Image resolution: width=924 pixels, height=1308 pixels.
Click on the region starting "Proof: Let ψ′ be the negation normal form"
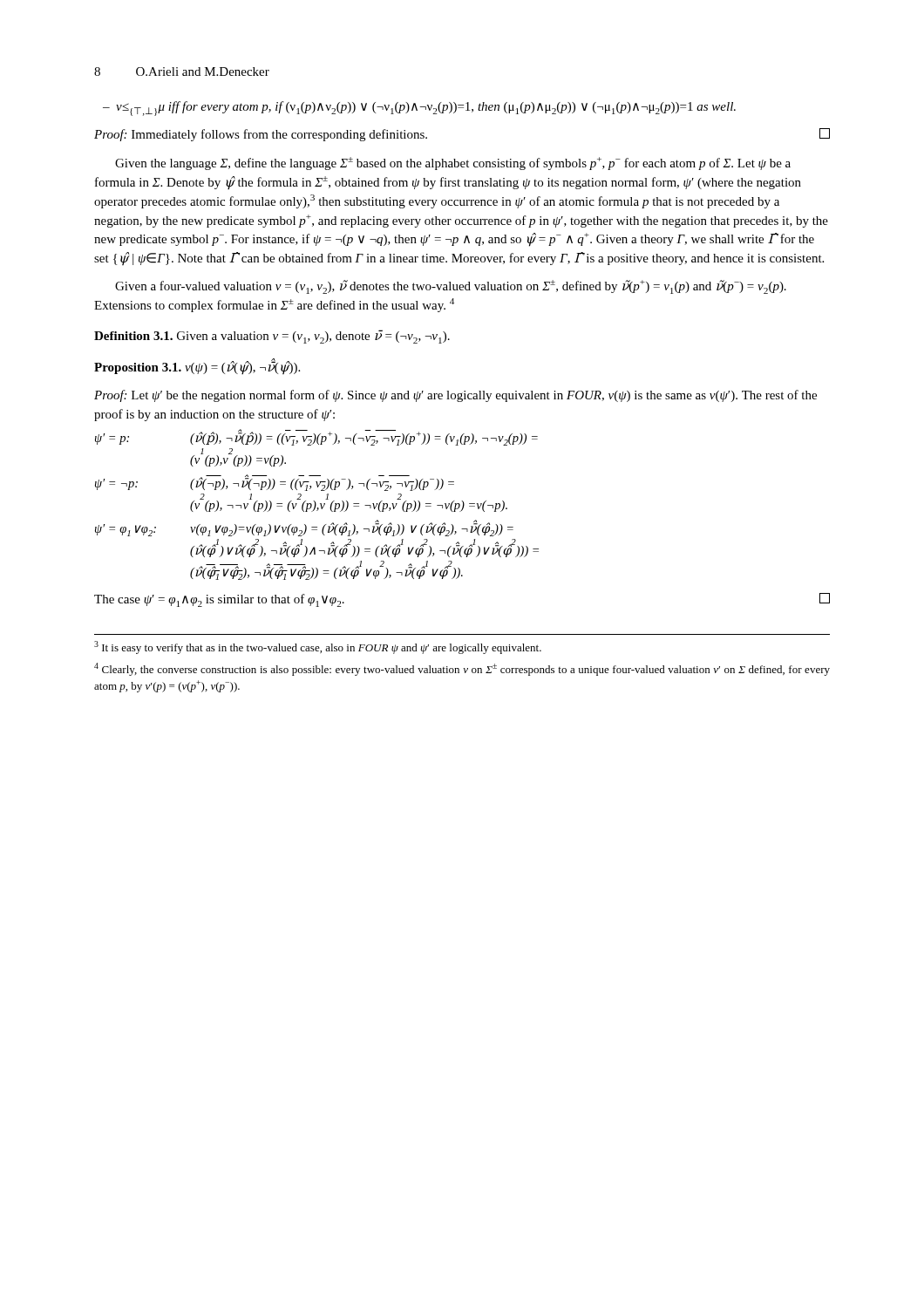tap(456, 404)
